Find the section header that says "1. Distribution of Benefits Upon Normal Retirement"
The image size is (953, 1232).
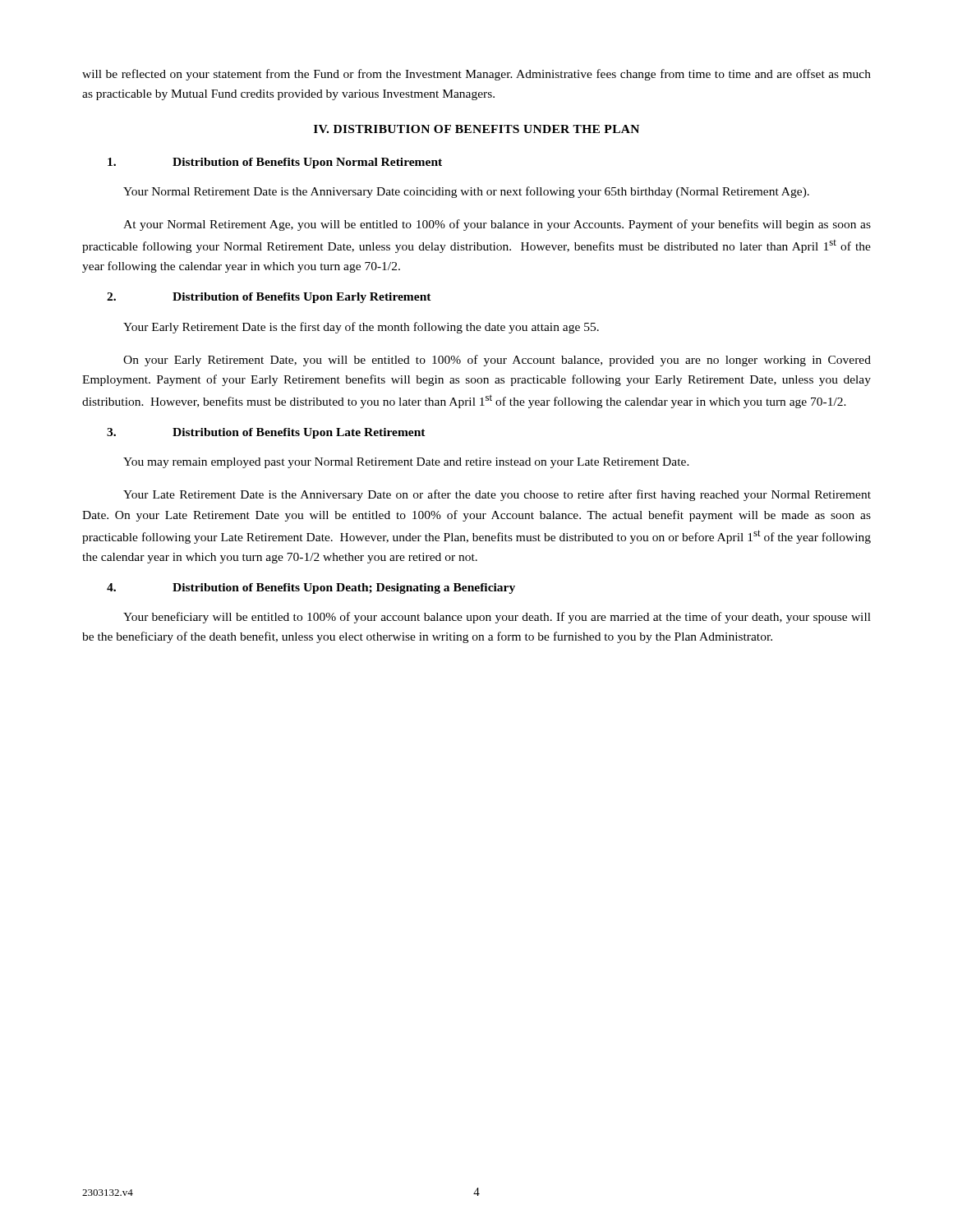coord(275,163)
